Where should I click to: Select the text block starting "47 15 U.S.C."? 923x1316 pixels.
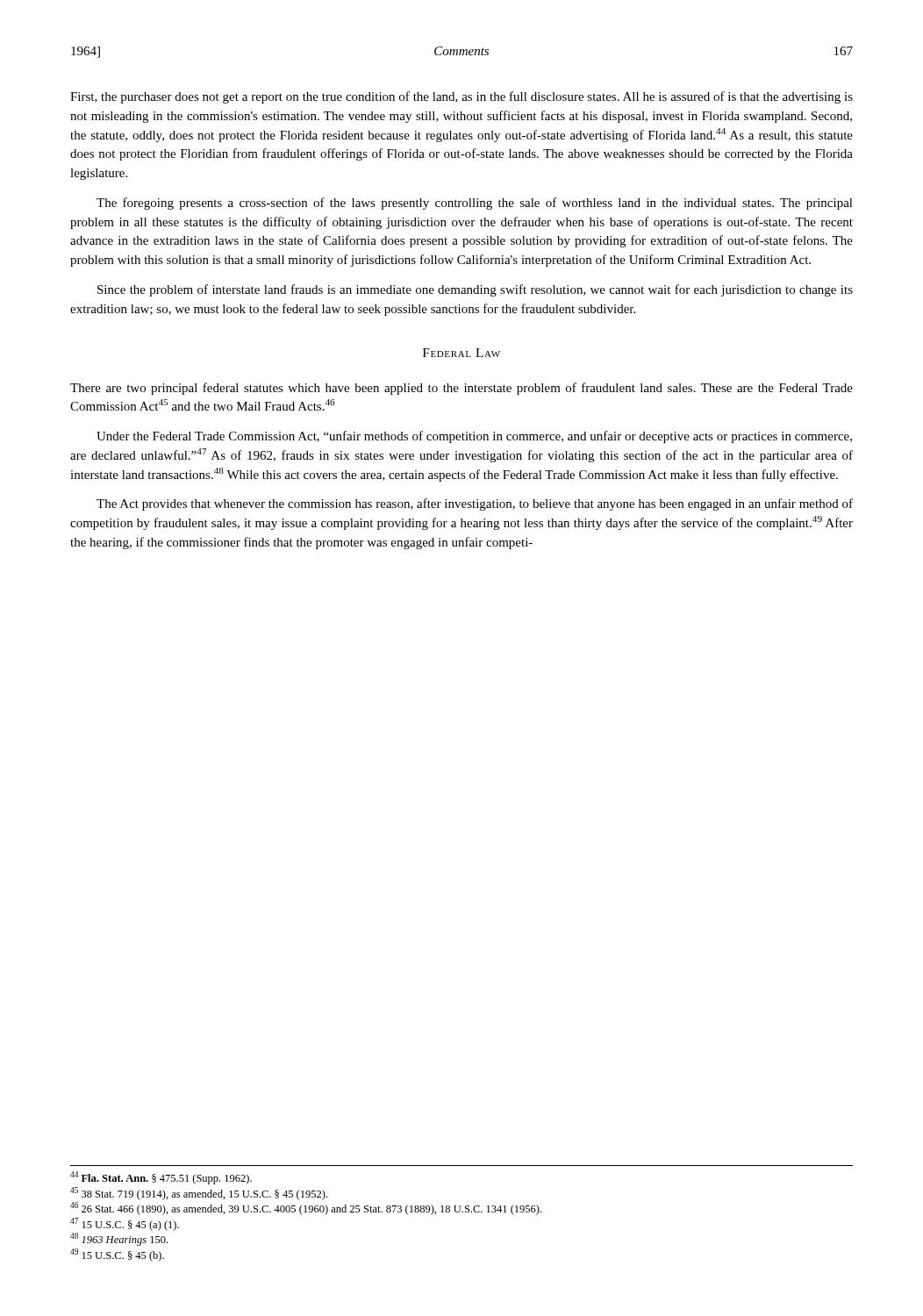(x=125, y=1224)
